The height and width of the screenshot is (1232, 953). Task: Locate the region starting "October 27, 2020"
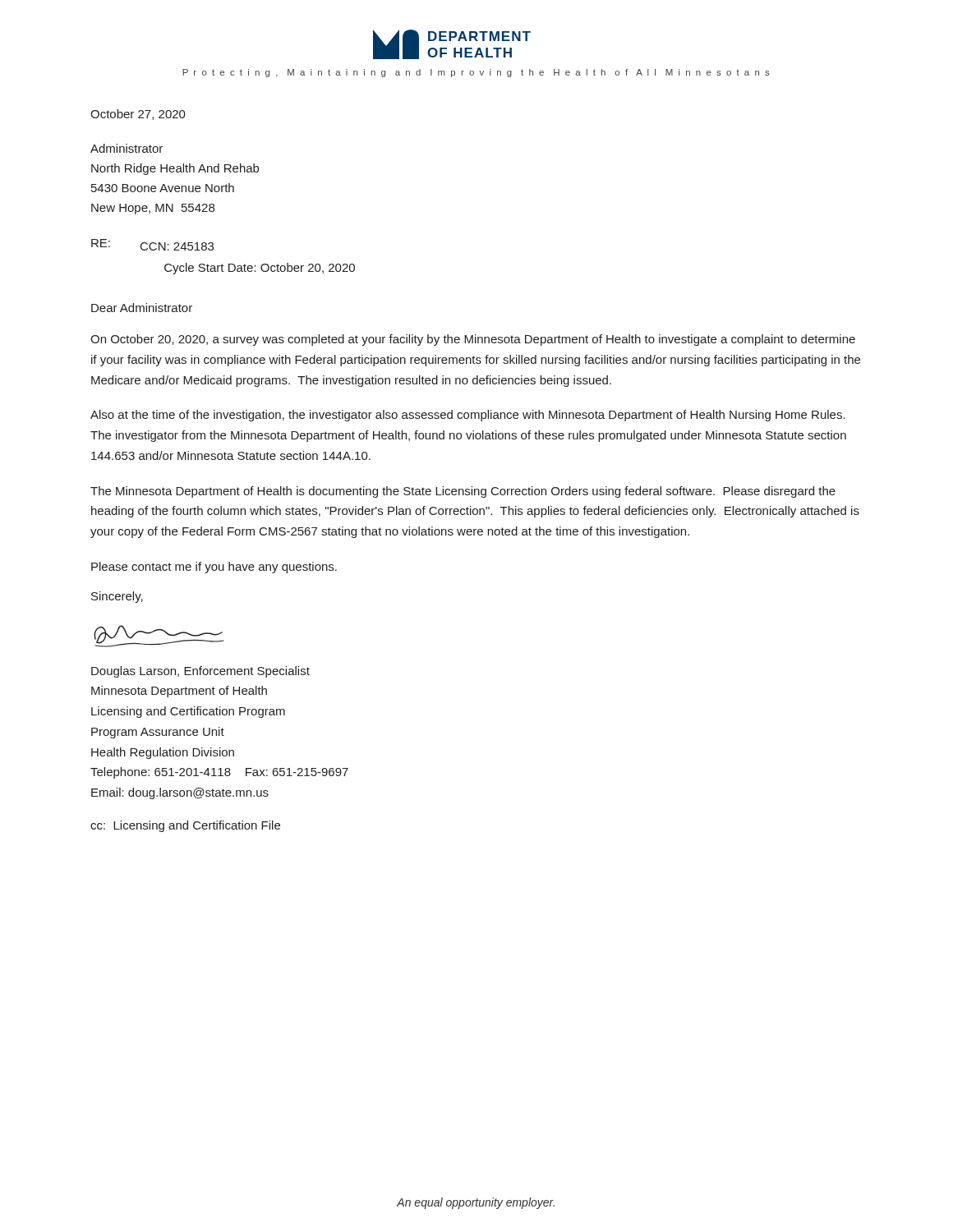(x=138, y=114)
